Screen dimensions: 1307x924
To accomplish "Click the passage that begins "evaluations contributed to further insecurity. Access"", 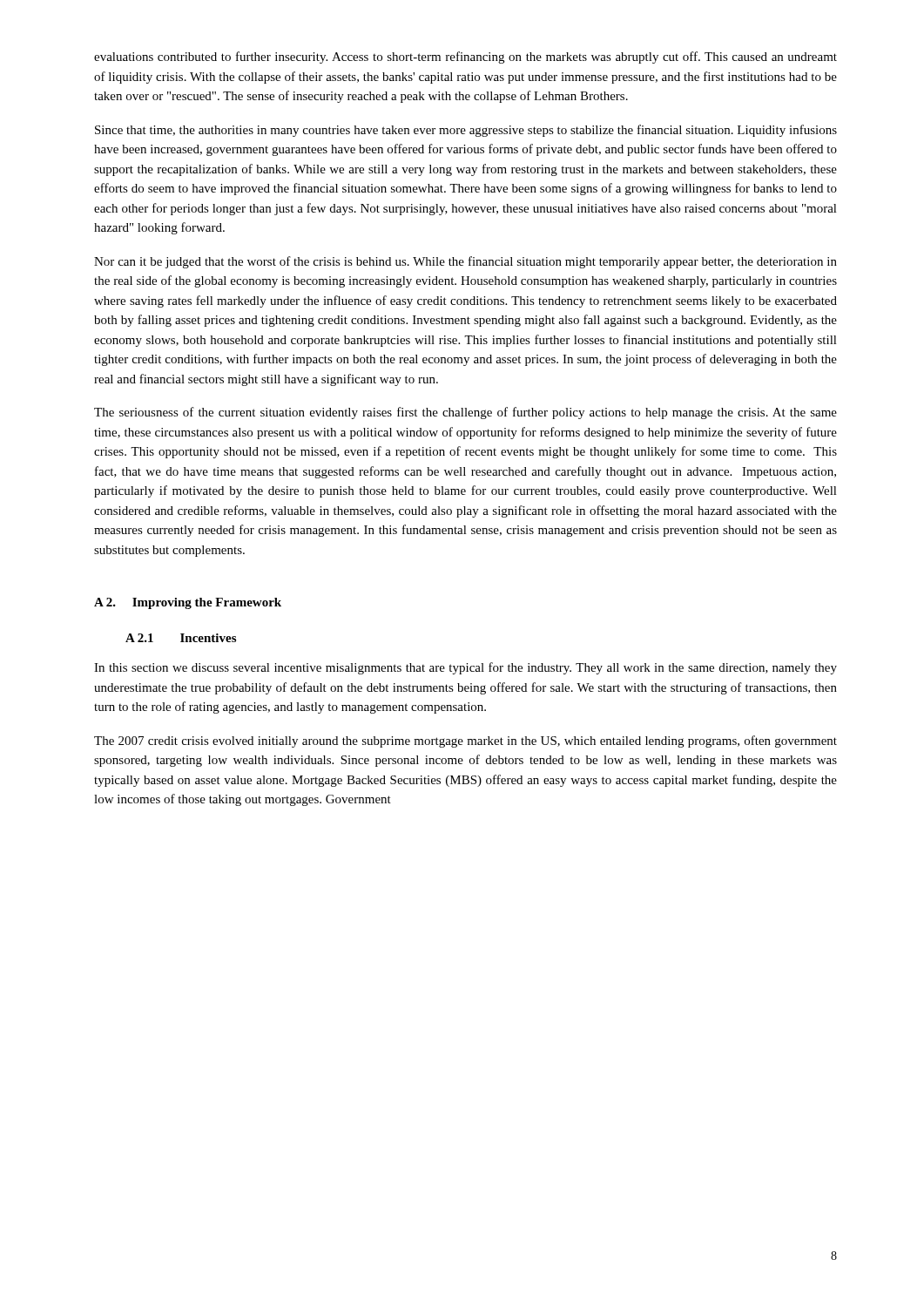I will tap(465, 76).
